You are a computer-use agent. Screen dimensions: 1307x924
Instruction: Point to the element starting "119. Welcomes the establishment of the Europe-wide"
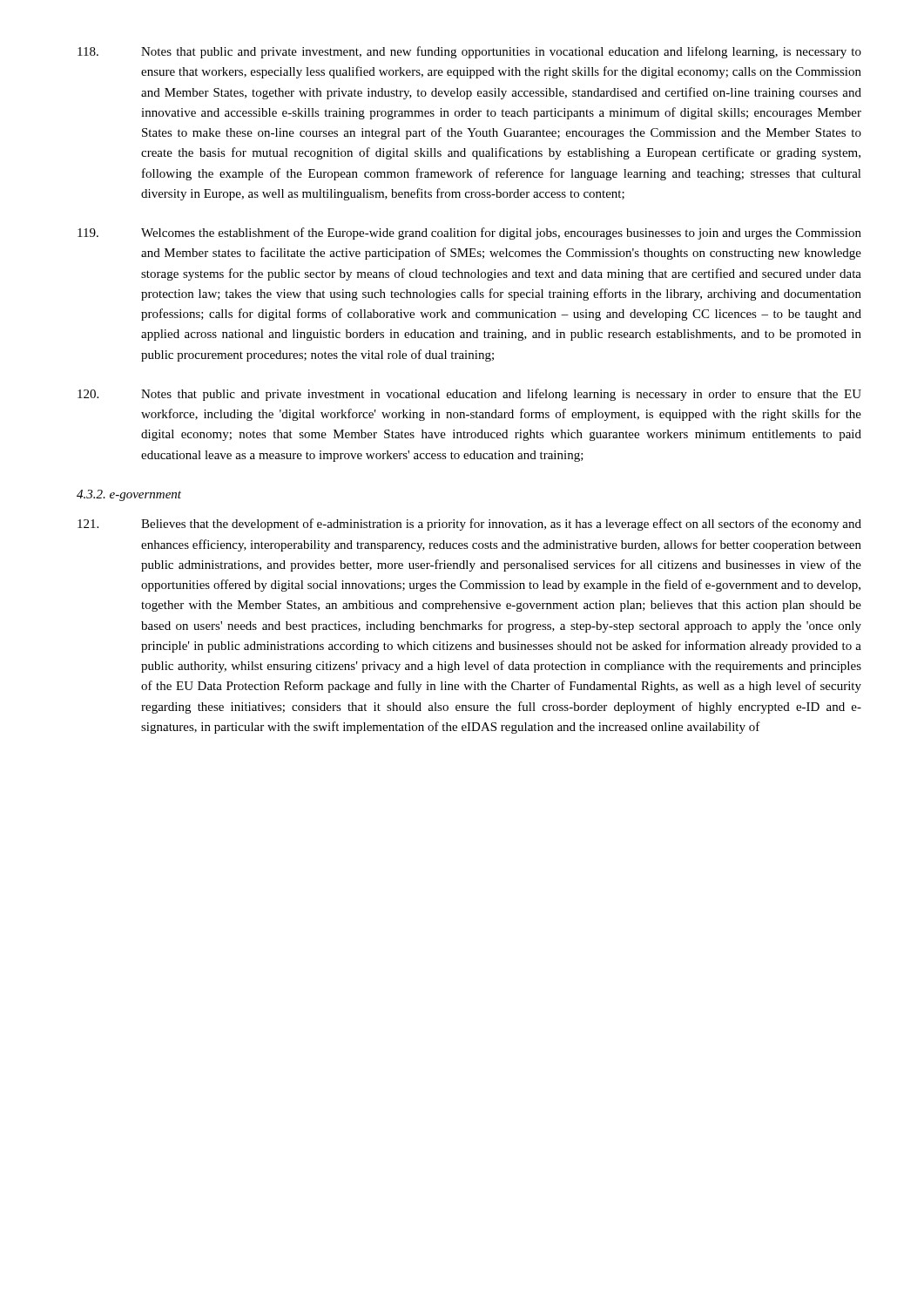pyautogui.click(x=469, y=294)
